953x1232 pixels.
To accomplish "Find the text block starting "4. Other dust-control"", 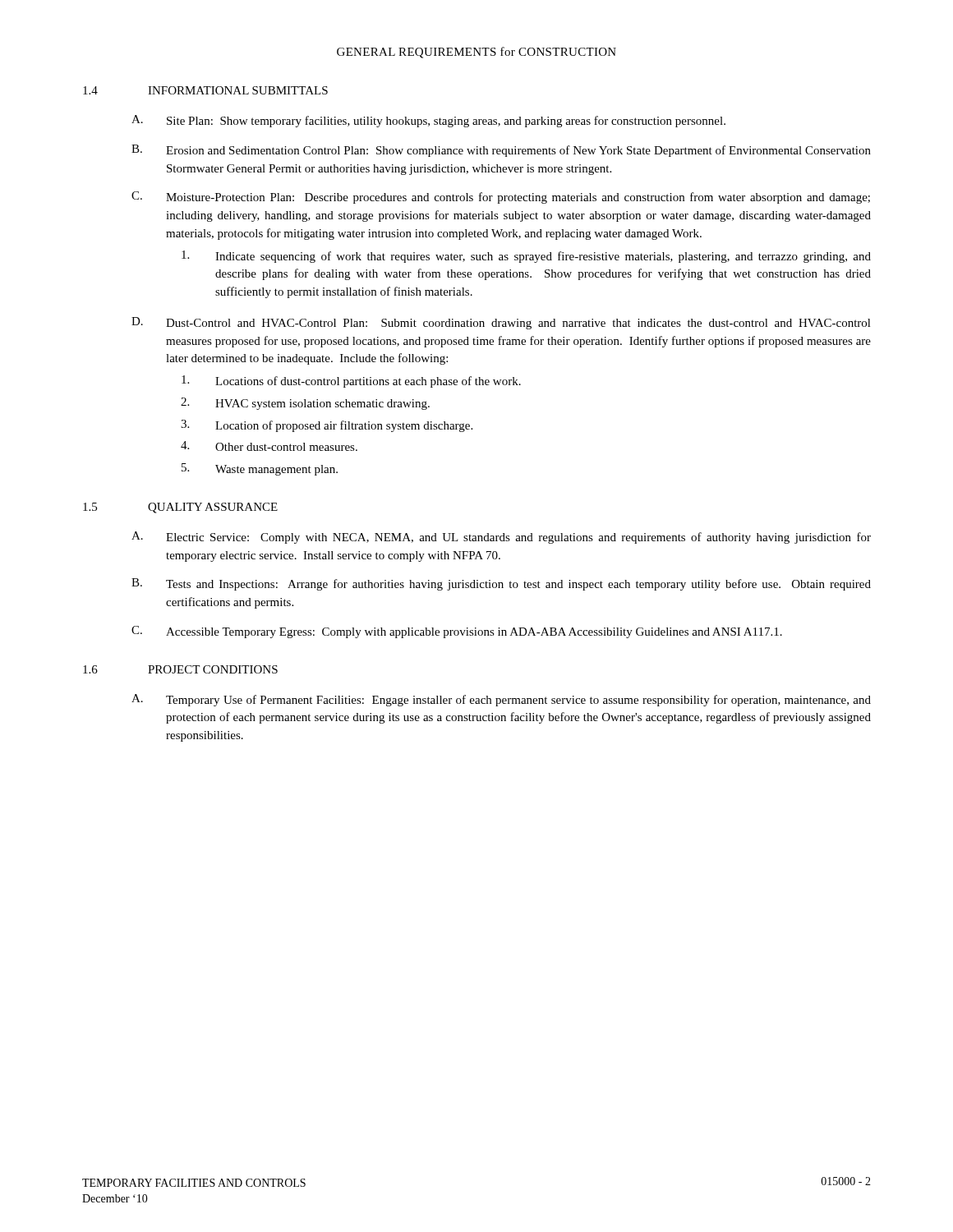I will click(269, 448).
